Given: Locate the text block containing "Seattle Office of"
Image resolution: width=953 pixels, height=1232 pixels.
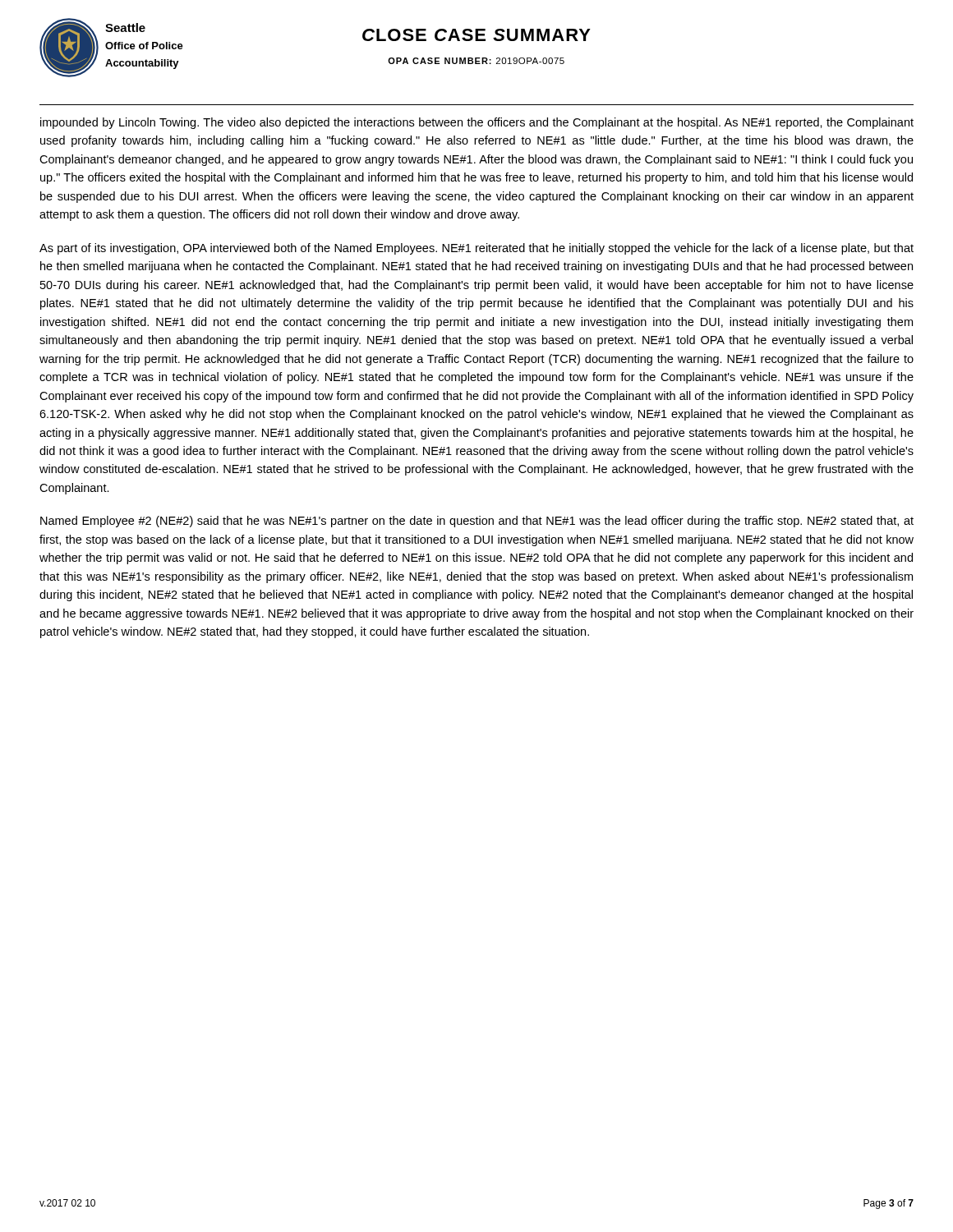Looking at the screenshot, I should [144, 45].
